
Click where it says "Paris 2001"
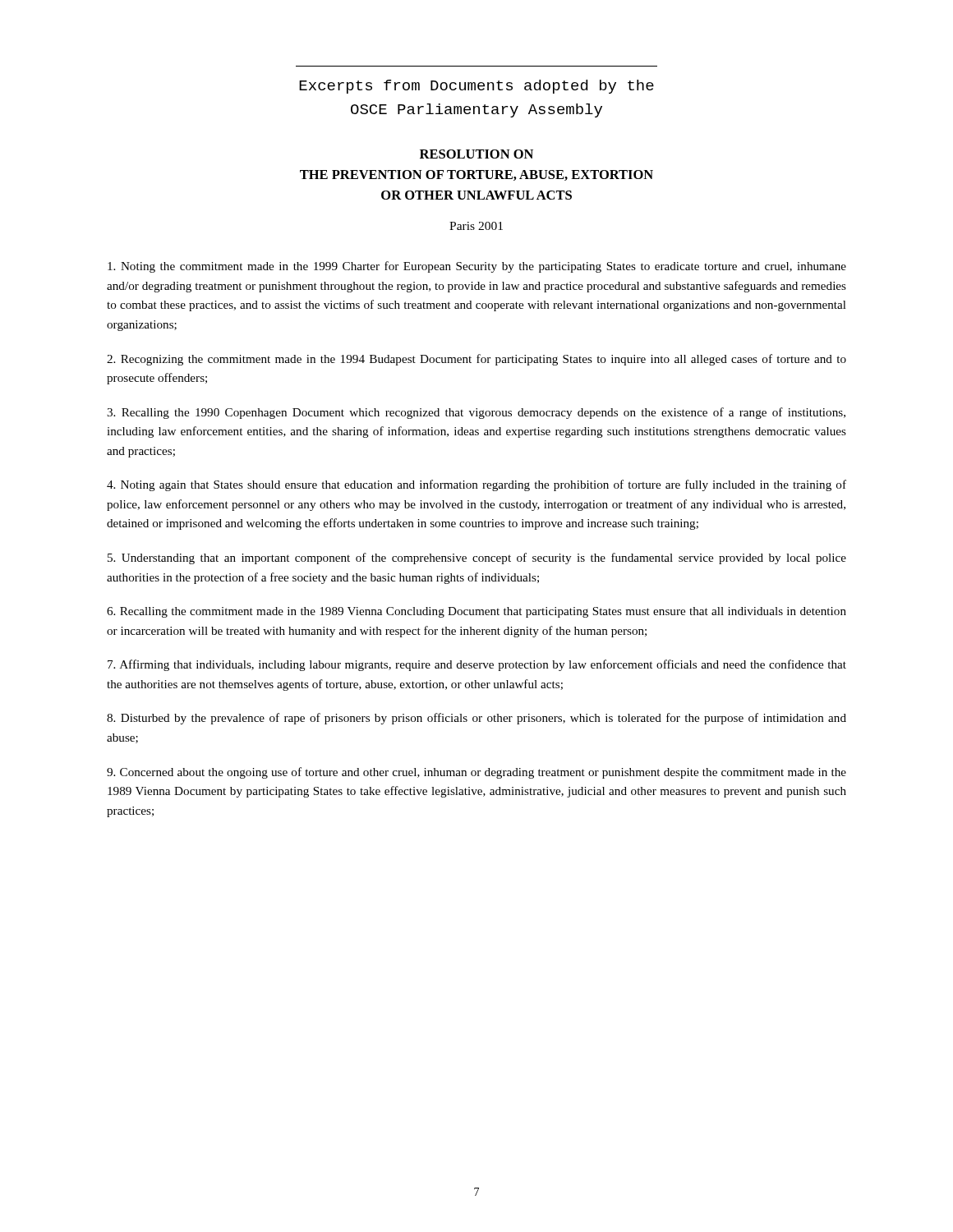(476, 226)
